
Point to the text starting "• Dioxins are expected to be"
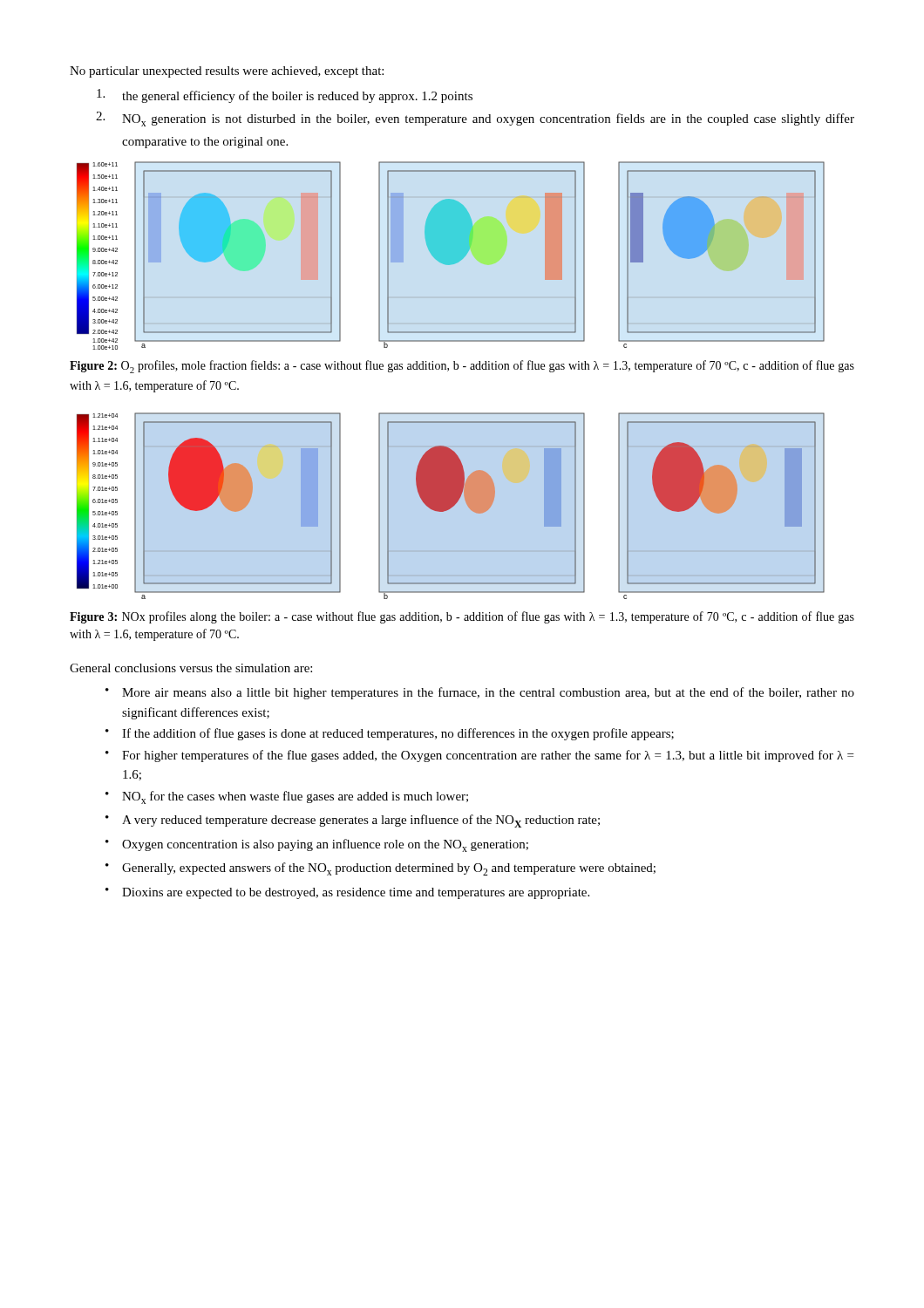click(479, 892)
